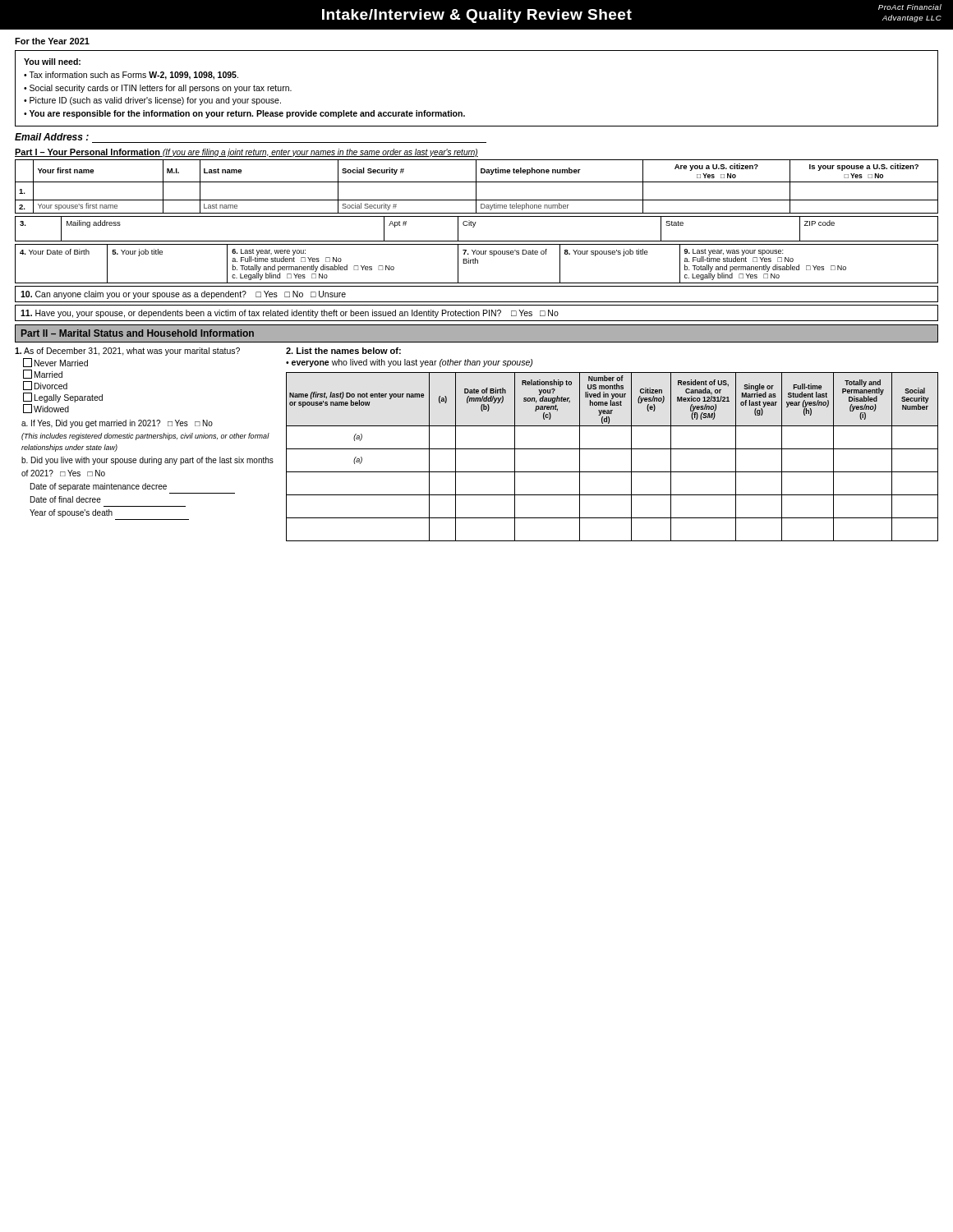The image size is (953, 1232).
Task: Locate the text block starting "Can anyone claim you or"
Action: (x=183, y=294)
